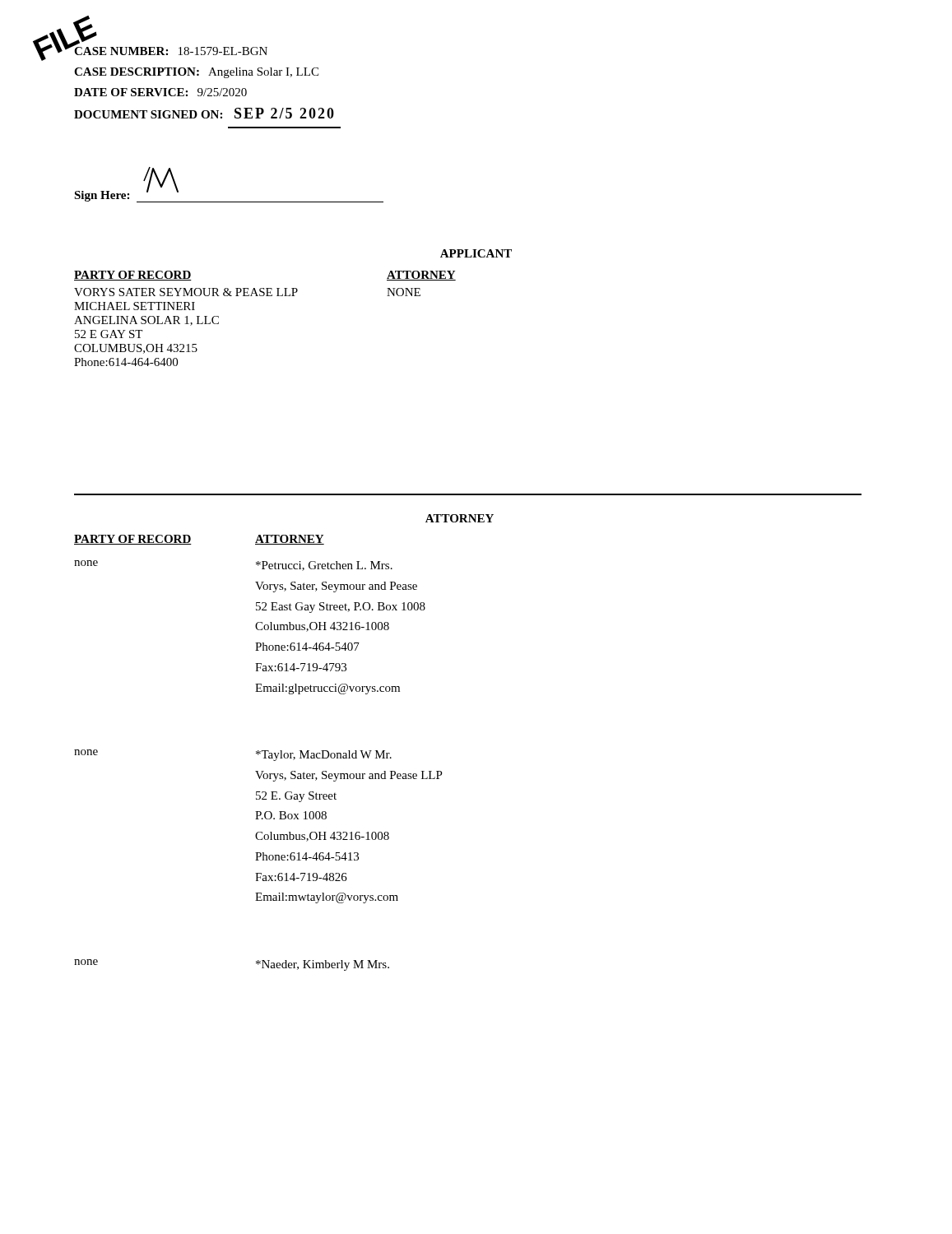952x1234 pixels.
Task: Select the text starting "Petrucci, Gretchen L. Mrs. Vorys, Sater,"
Action: (340, 627)
